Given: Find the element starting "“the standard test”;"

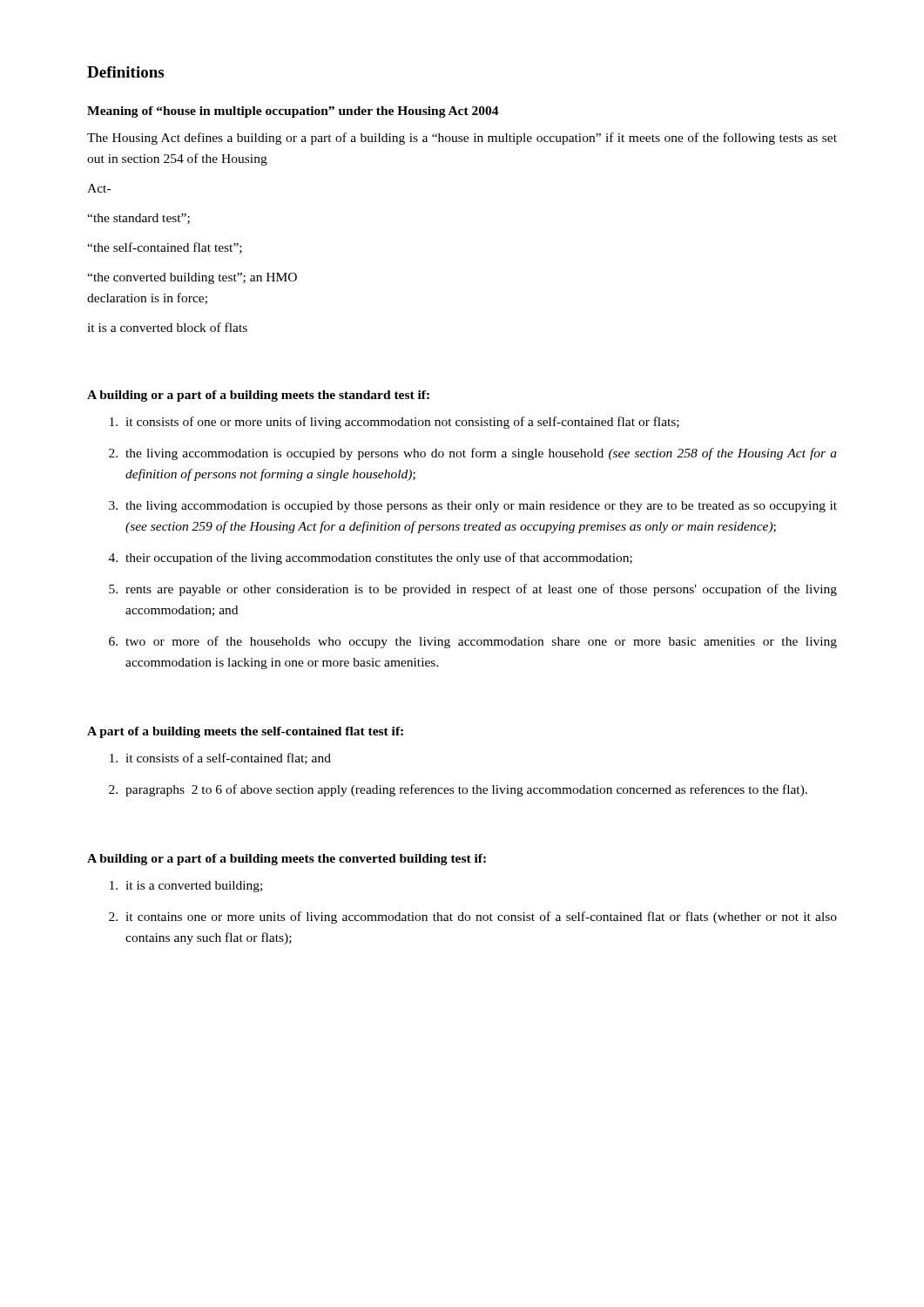Looking at the screenshot, I should click(139, 217).
